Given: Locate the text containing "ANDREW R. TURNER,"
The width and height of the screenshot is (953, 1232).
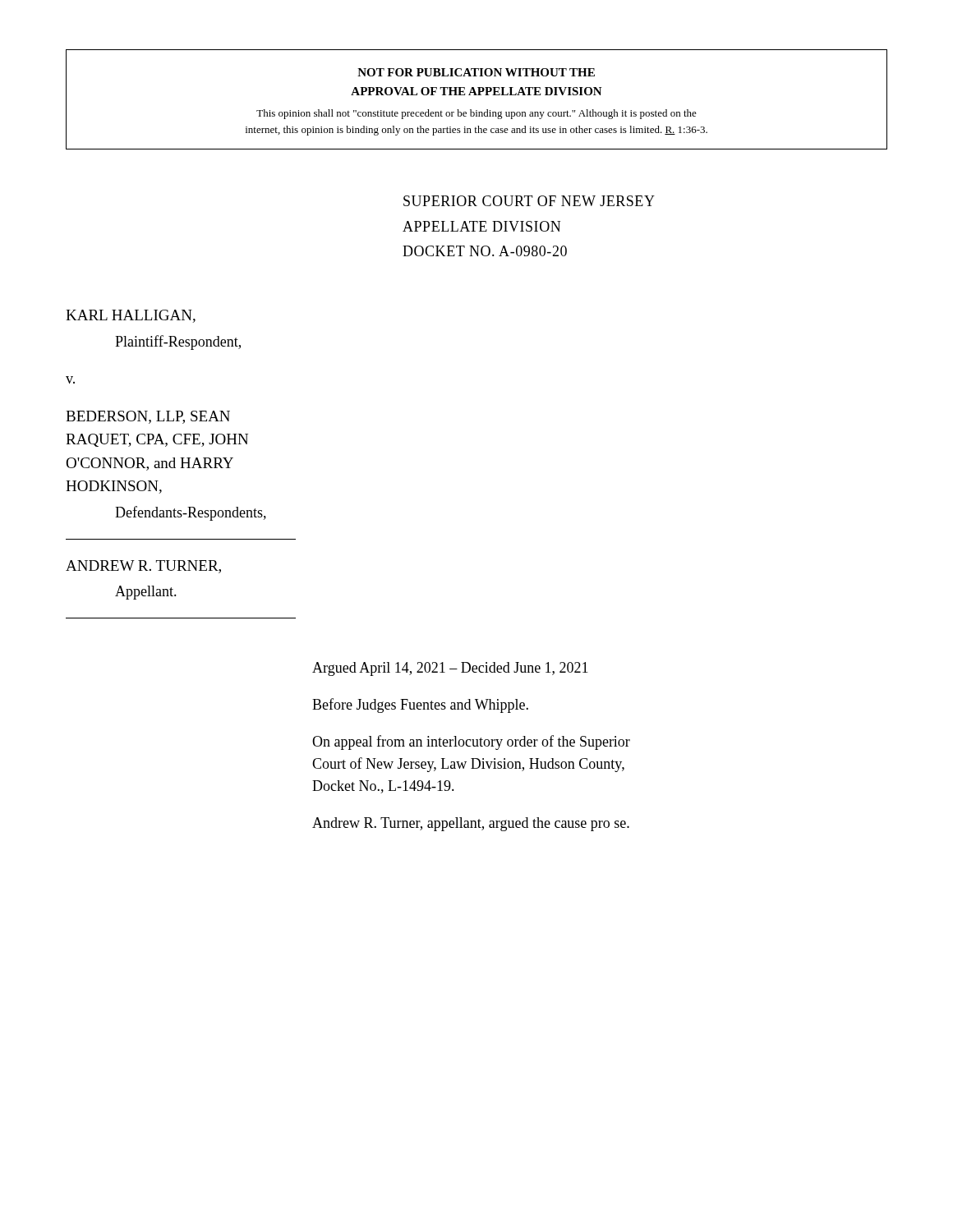Looking at the screenshot, I should (144, 565).
